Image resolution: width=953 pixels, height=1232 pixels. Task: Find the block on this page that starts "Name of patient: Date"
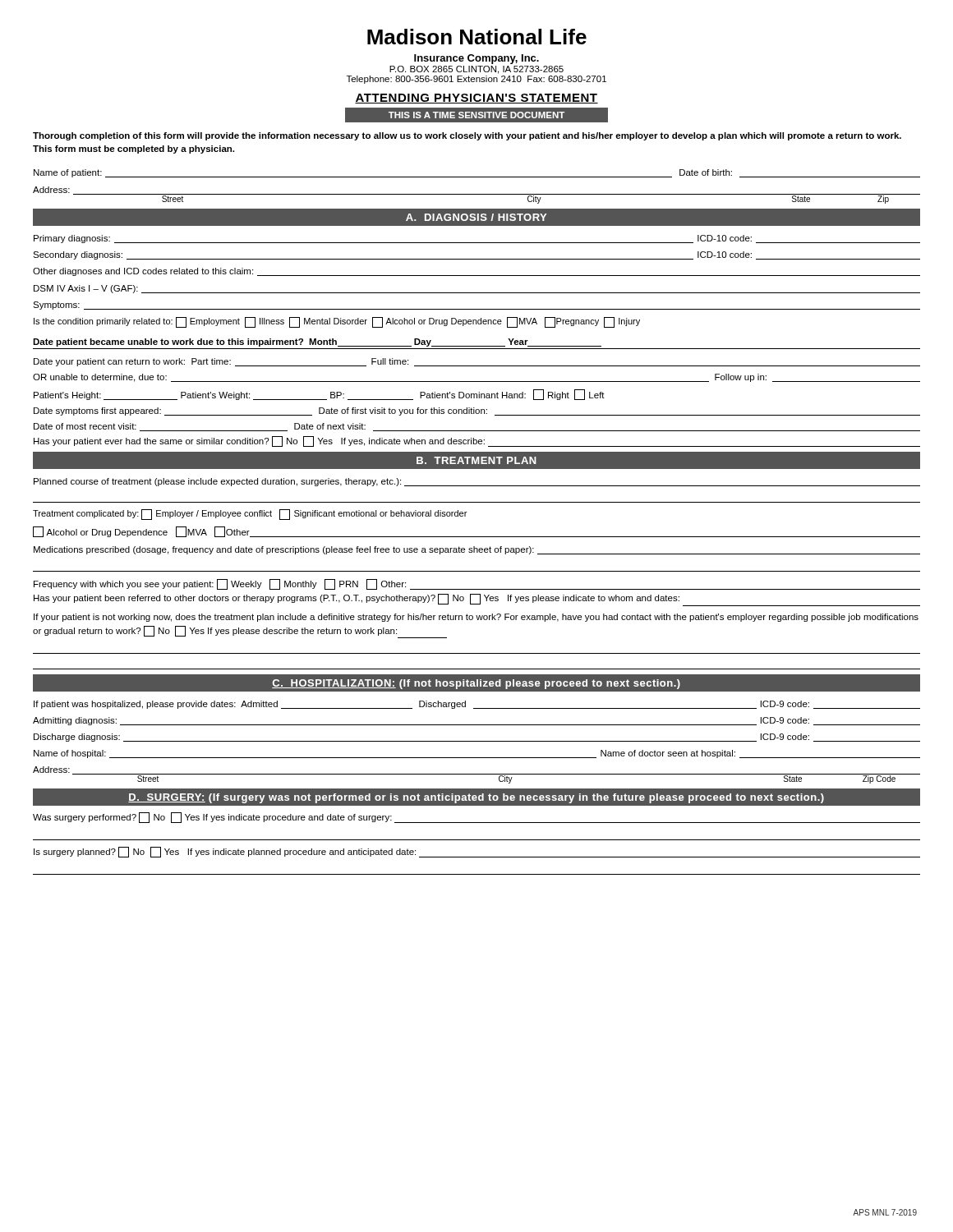(476, 171)
